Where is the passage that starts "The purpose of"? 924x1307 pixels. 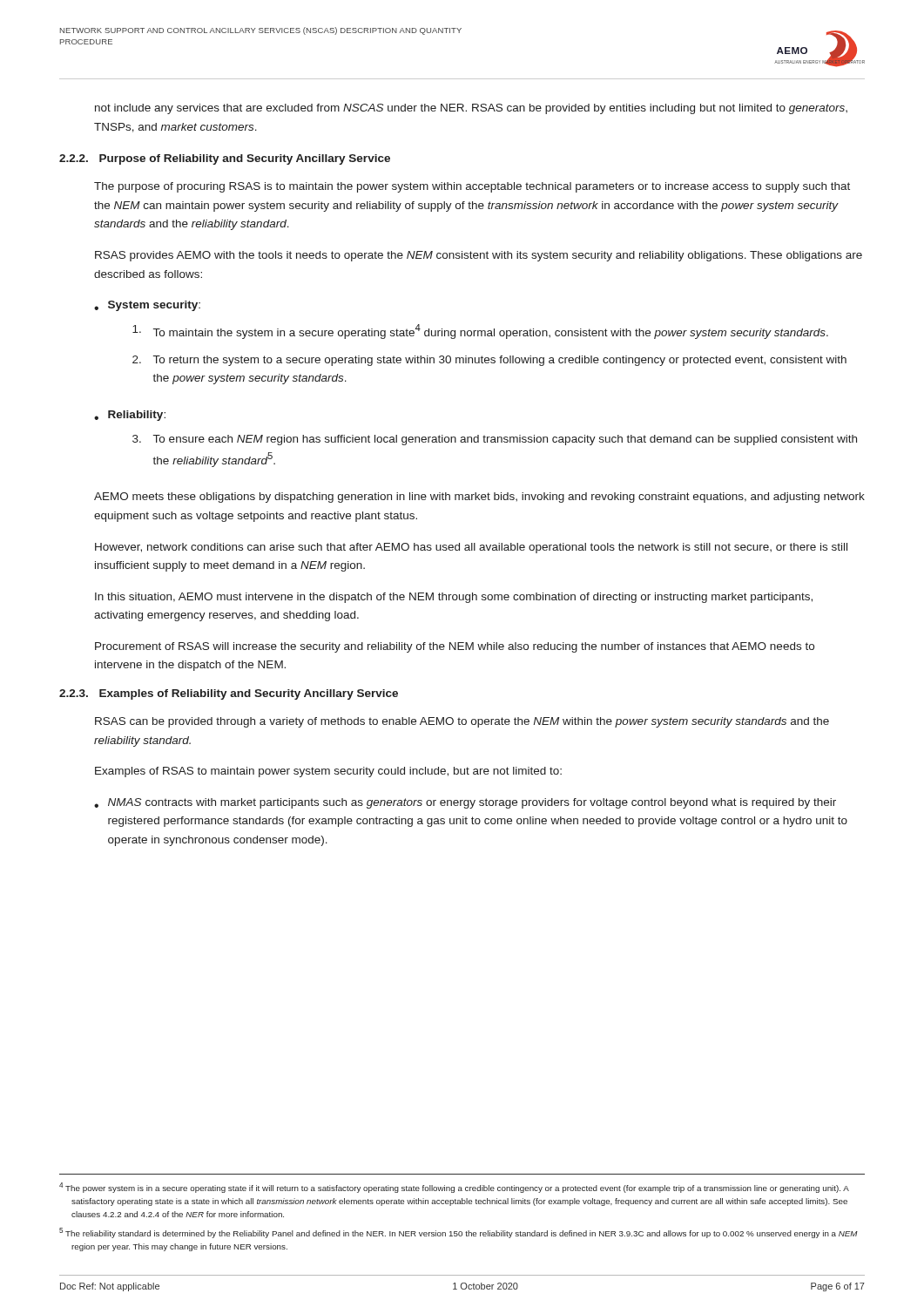[x=472, y=205]
